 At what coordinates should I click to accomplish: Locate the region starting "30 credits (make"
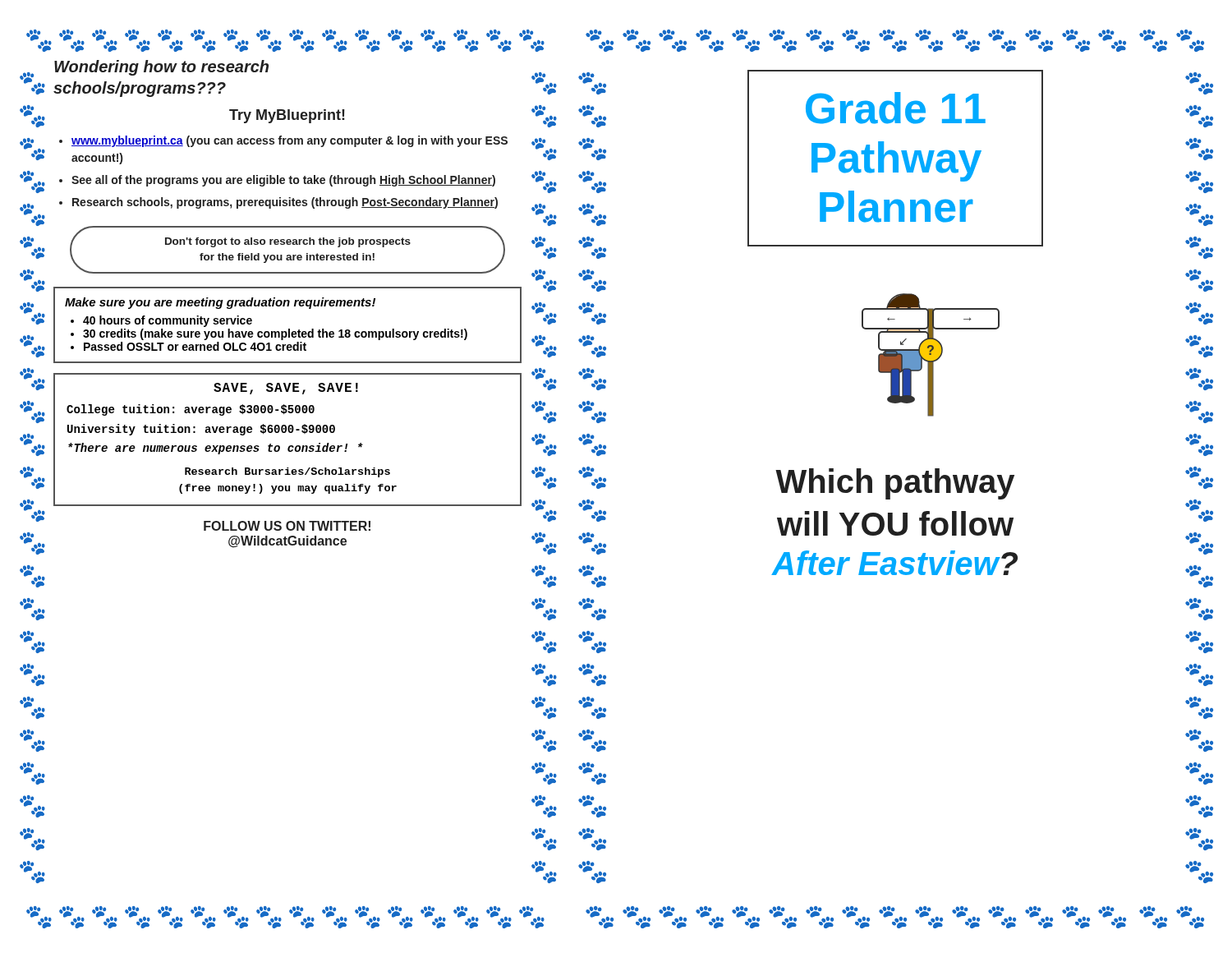tap(296, 333)
